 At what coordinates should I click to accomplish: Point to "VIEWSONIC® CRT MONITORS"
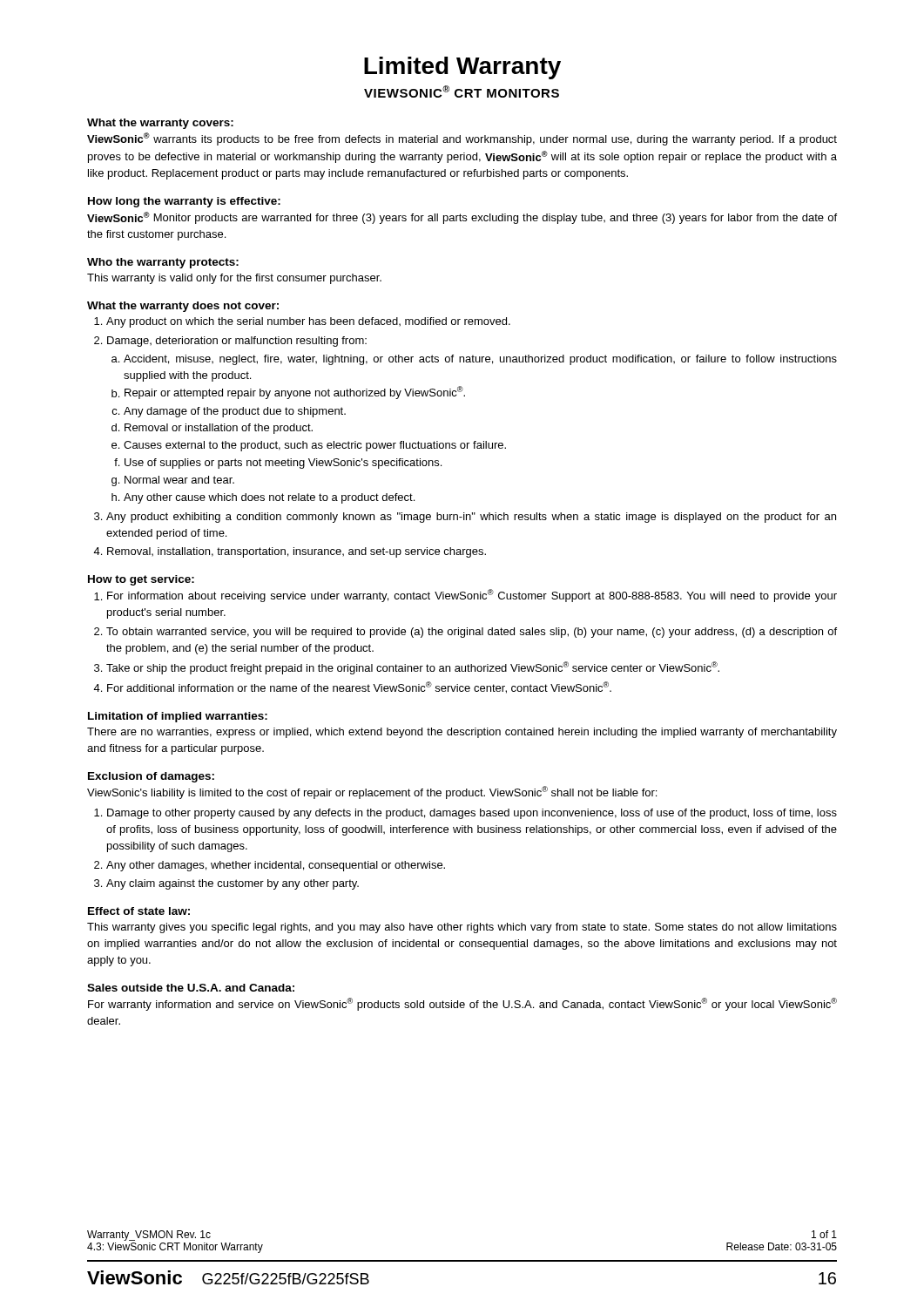[462, 92]
